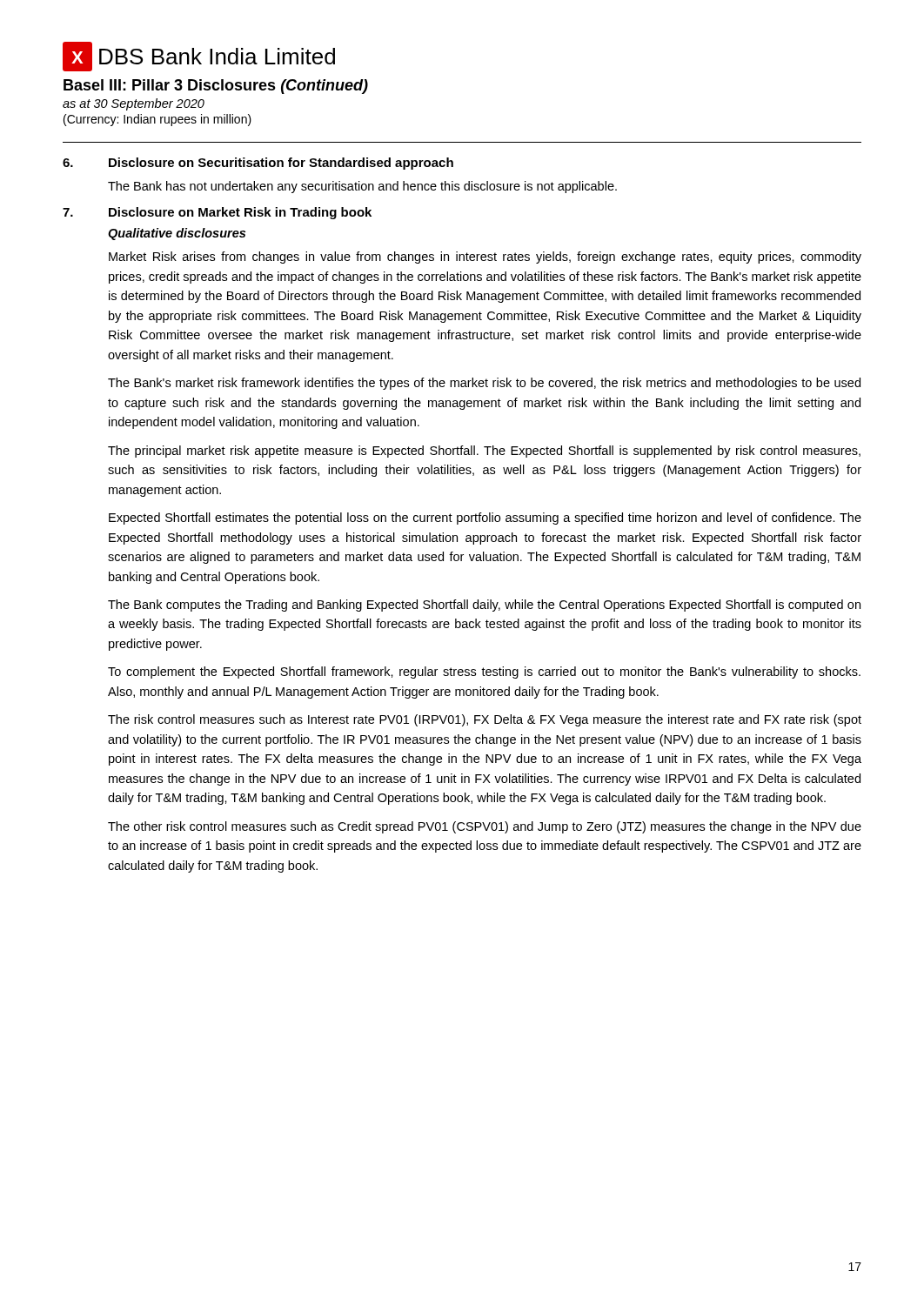This screenshot has width=924, height=1305.
Task: Click on the text block starting "The Bank's market risk framework identifies"
Action: point(485,403)
